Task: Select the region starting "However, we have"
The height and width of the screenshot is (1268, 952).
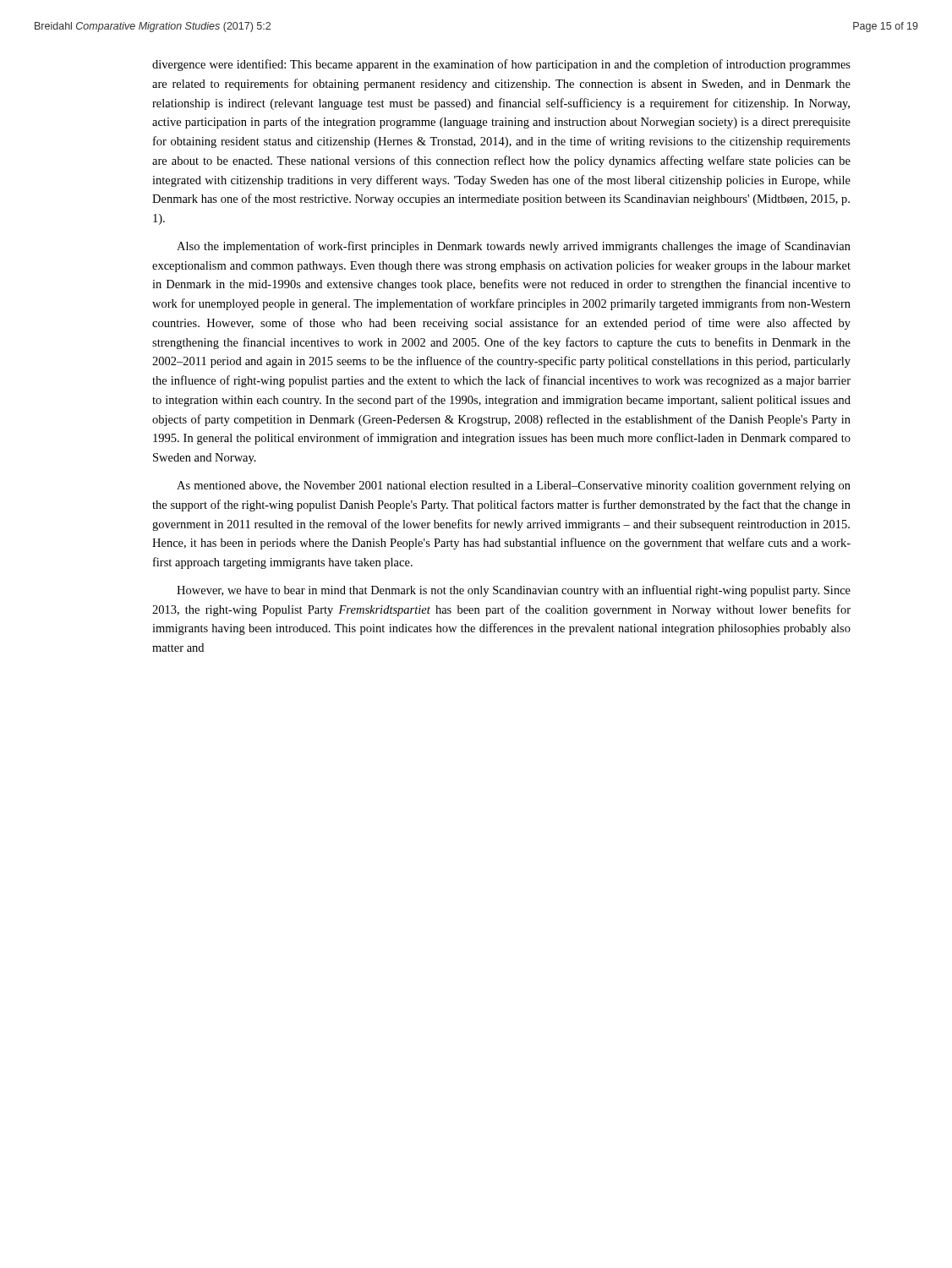Action: point(501,619)
